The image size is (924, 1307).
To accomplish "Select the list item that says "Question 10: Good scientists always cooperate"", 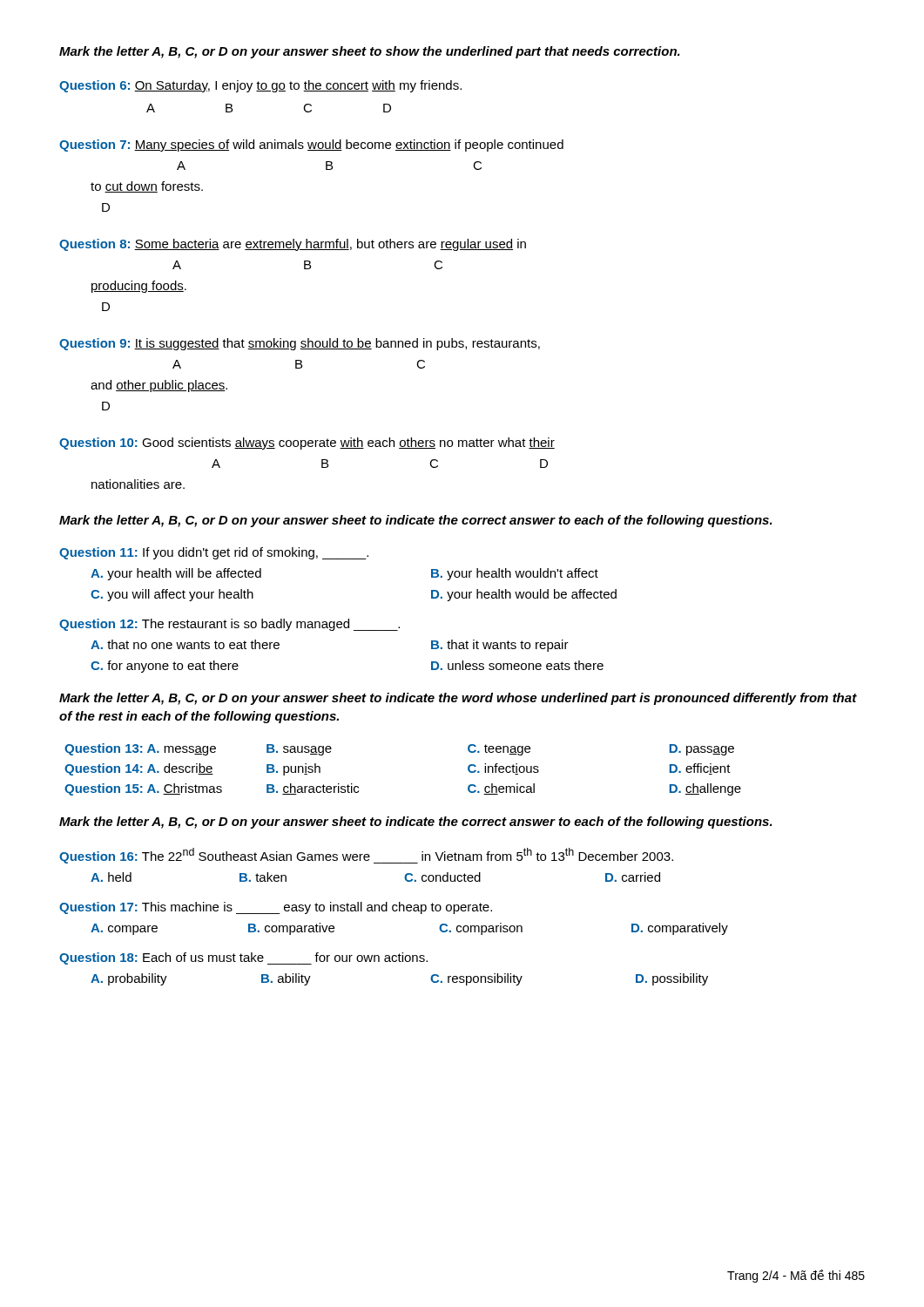I will tap(307, 444).
